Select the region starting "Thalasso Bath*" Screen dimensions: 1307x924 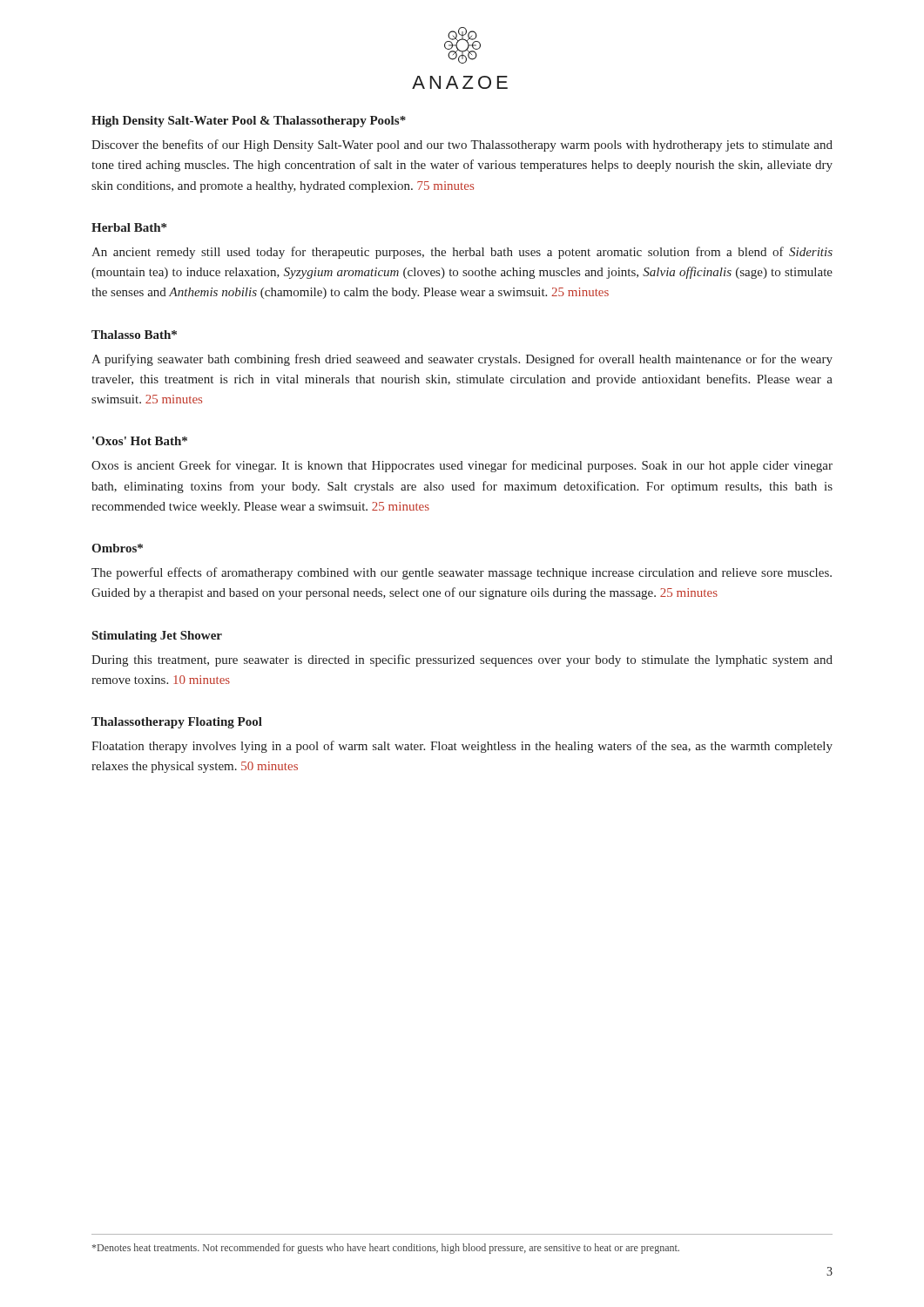click(x=134, y=334)
